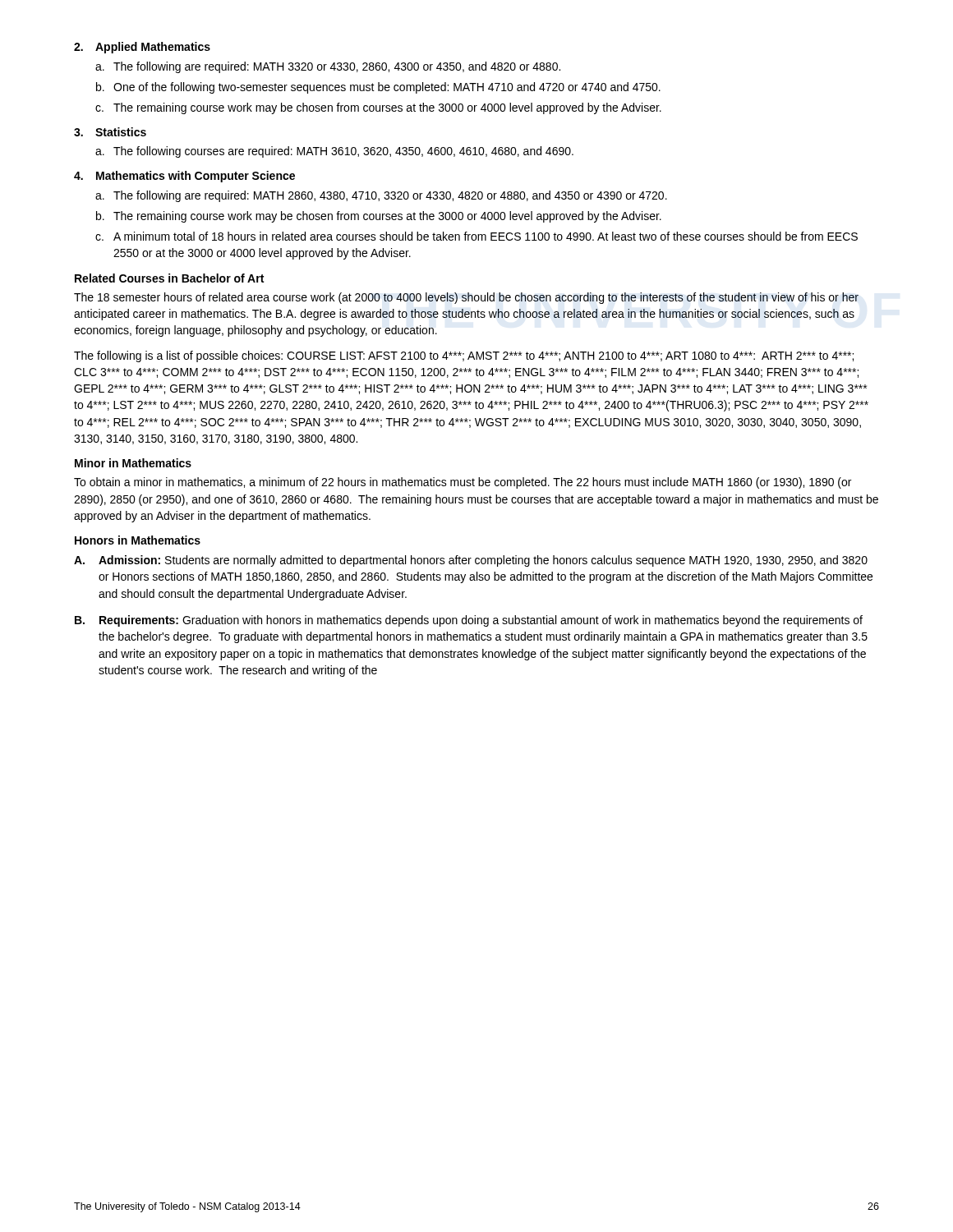Locate the passage starting "c. A minimum total of 18"
The image size is (953, 1232).
(487, 245)
